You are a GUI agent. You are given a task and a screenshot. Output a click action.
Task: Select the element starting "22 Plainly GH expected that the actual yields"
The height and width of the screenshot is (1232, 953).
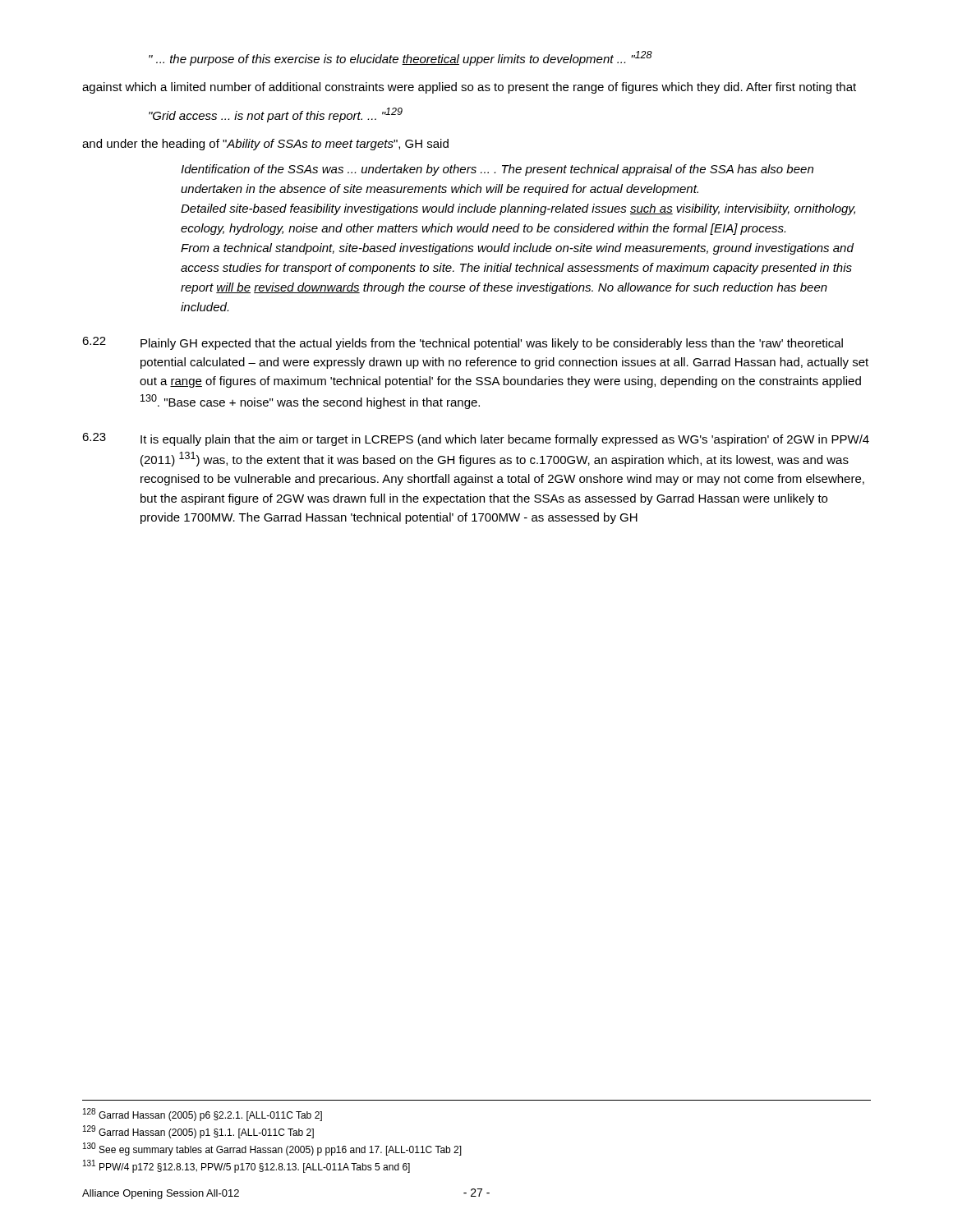(x=476, y=372)
